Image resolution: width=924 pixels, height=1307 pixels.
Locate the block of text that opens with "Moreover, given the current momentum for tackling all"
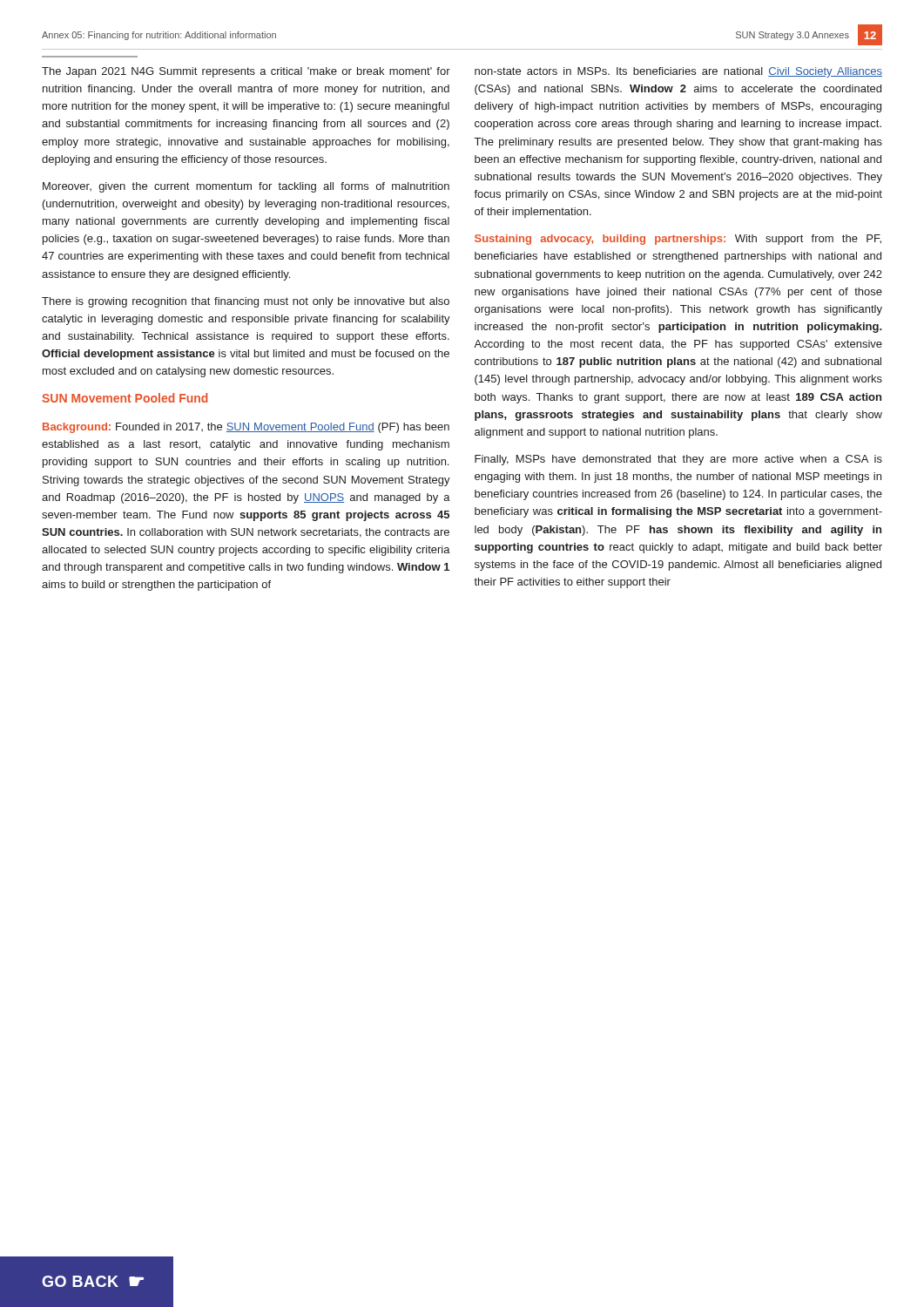[246, 230]
